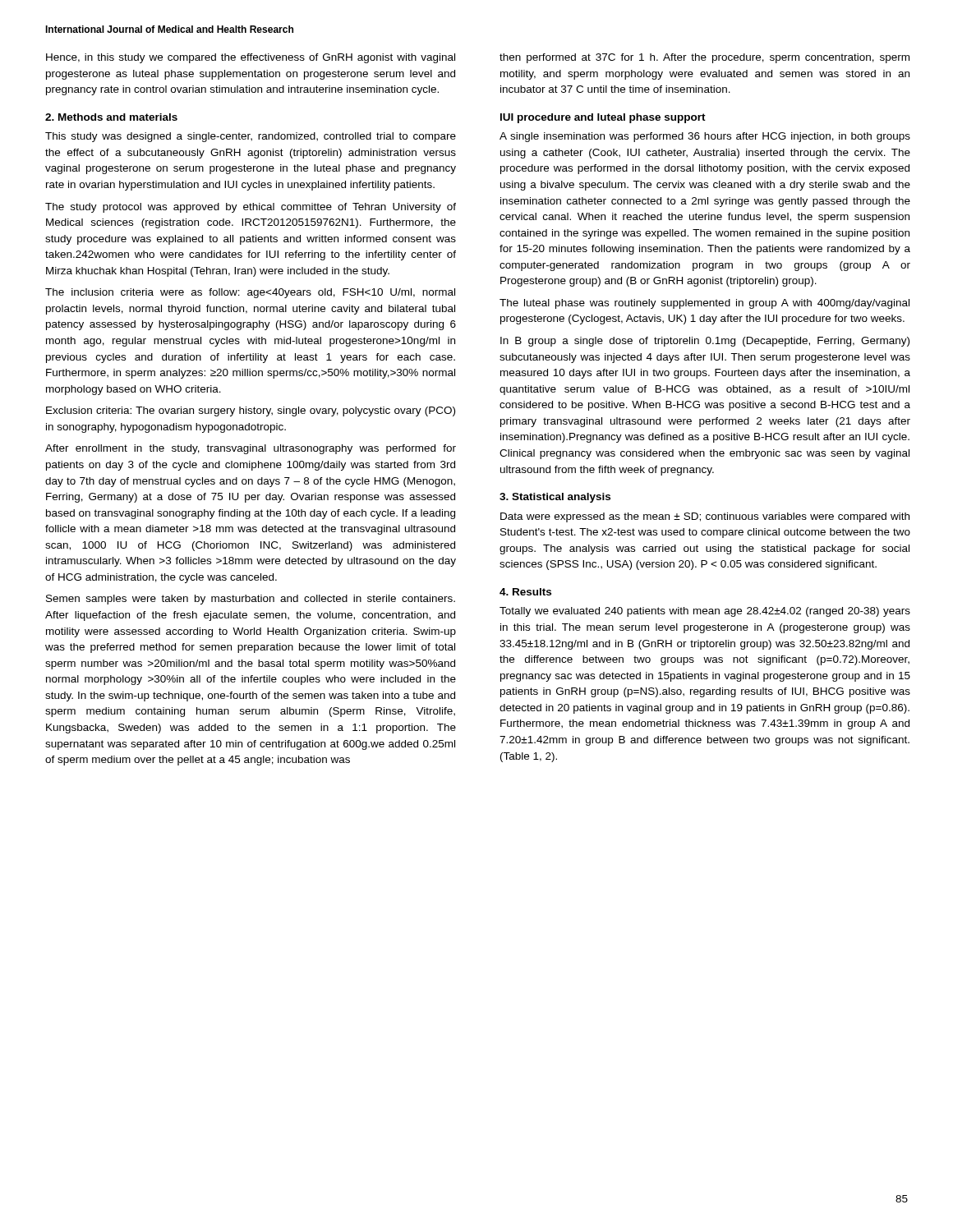Click on the text block starting "IUI procedure and luteal phase support"
Viewport: 953px width, 1232px height.
pyautogui.click(x=602, y=117)
